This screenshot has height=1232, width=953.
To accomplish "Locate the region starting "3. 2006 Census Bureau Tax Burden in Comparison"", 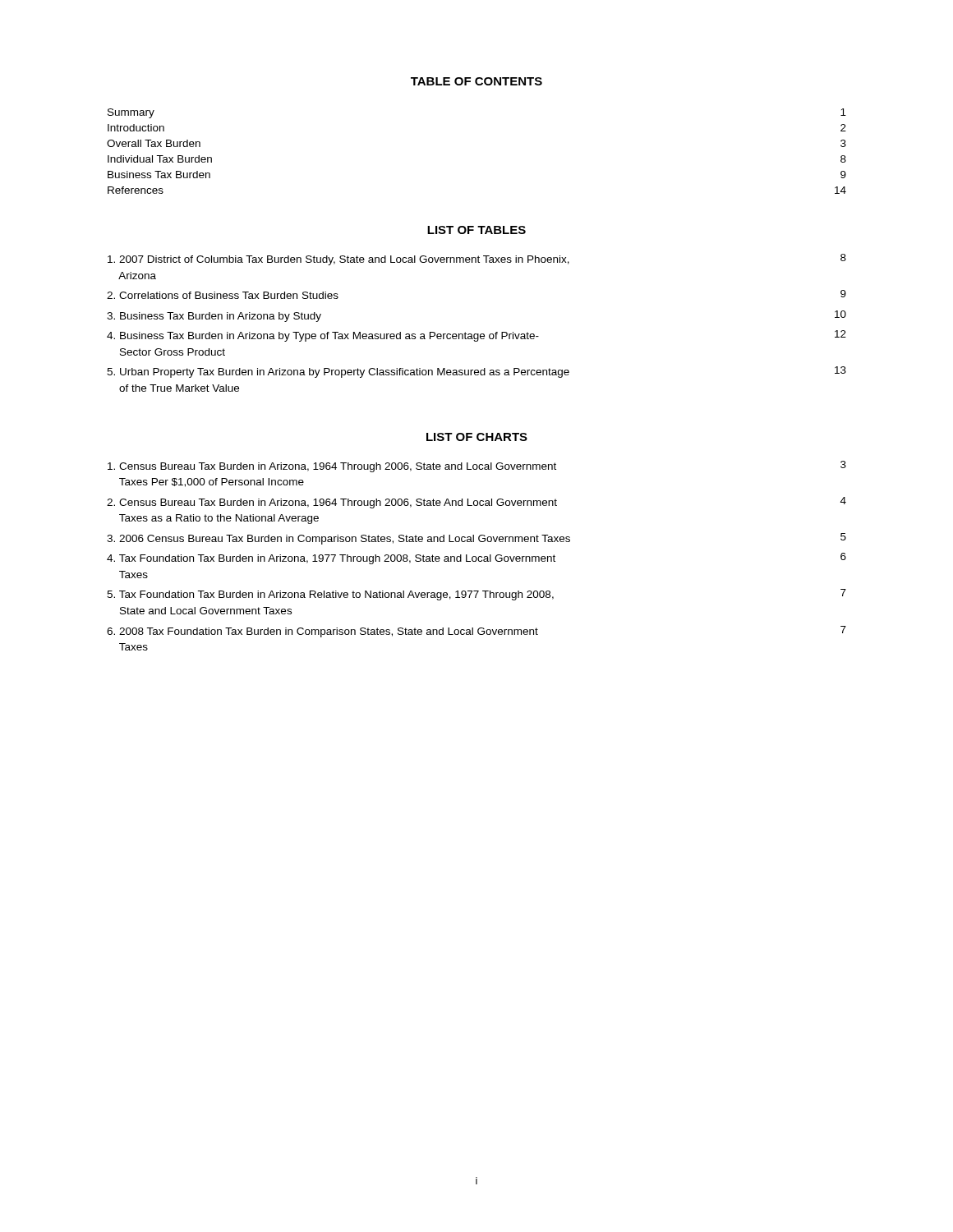I will pyautogui.click(x=476, y=538).
